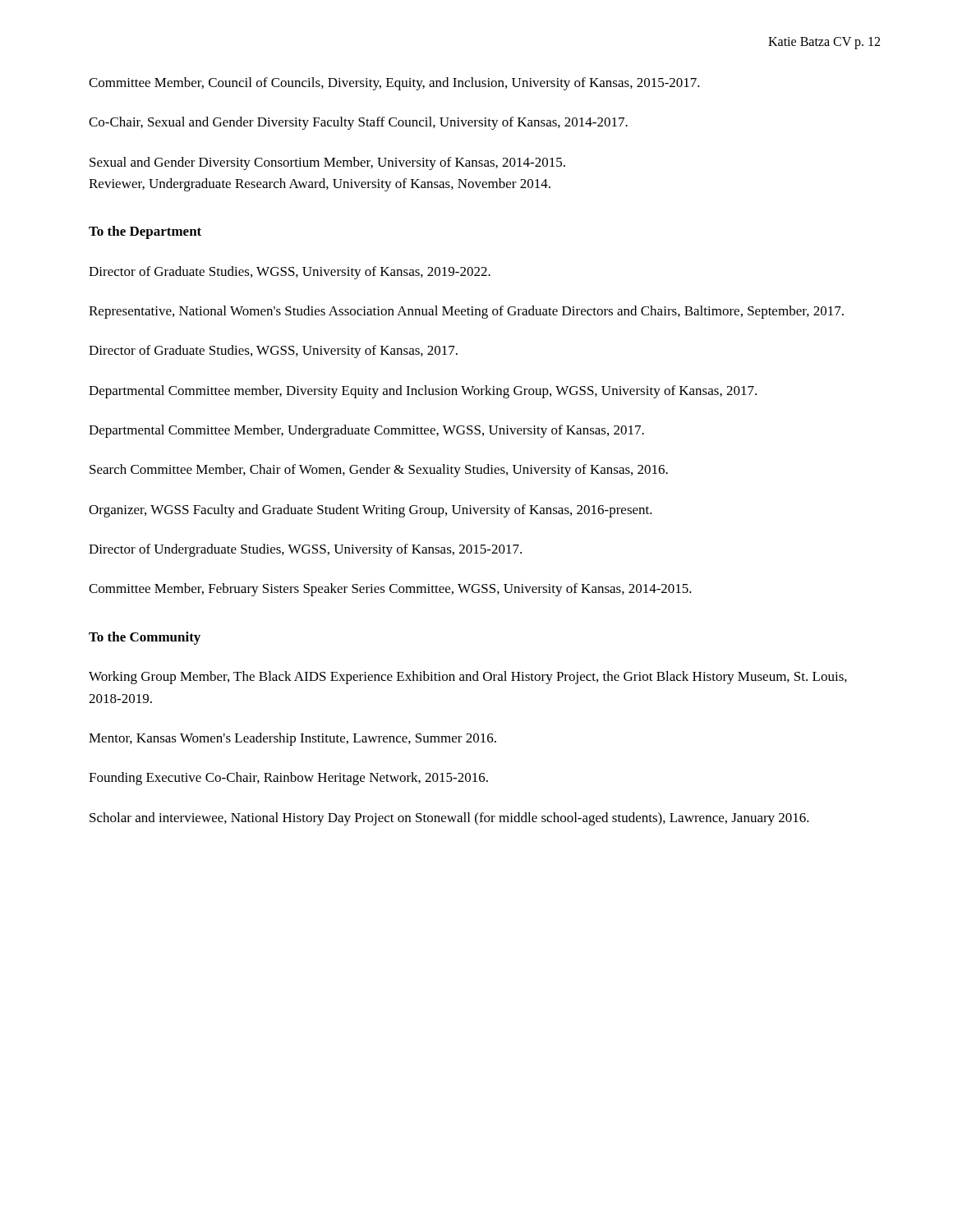Point to the text block starting "Departmental Committee Member, Undergraduate Committee, WGSS,"
This screenshot has width=953, height=1232.
click(367, 430)
